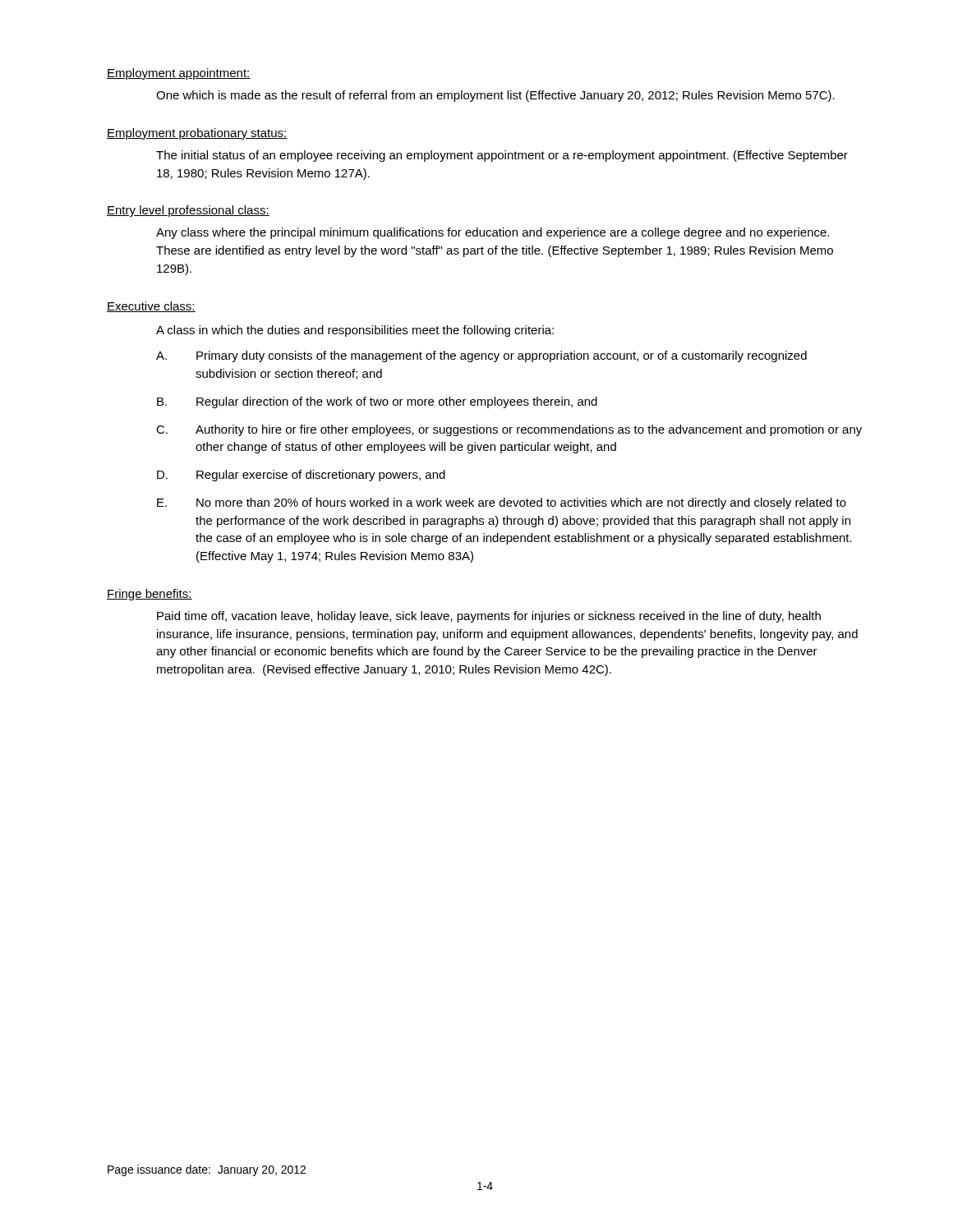Find the element starting "Employment appointment:"
953x1232 pixels.
click(x=178, y=73)
